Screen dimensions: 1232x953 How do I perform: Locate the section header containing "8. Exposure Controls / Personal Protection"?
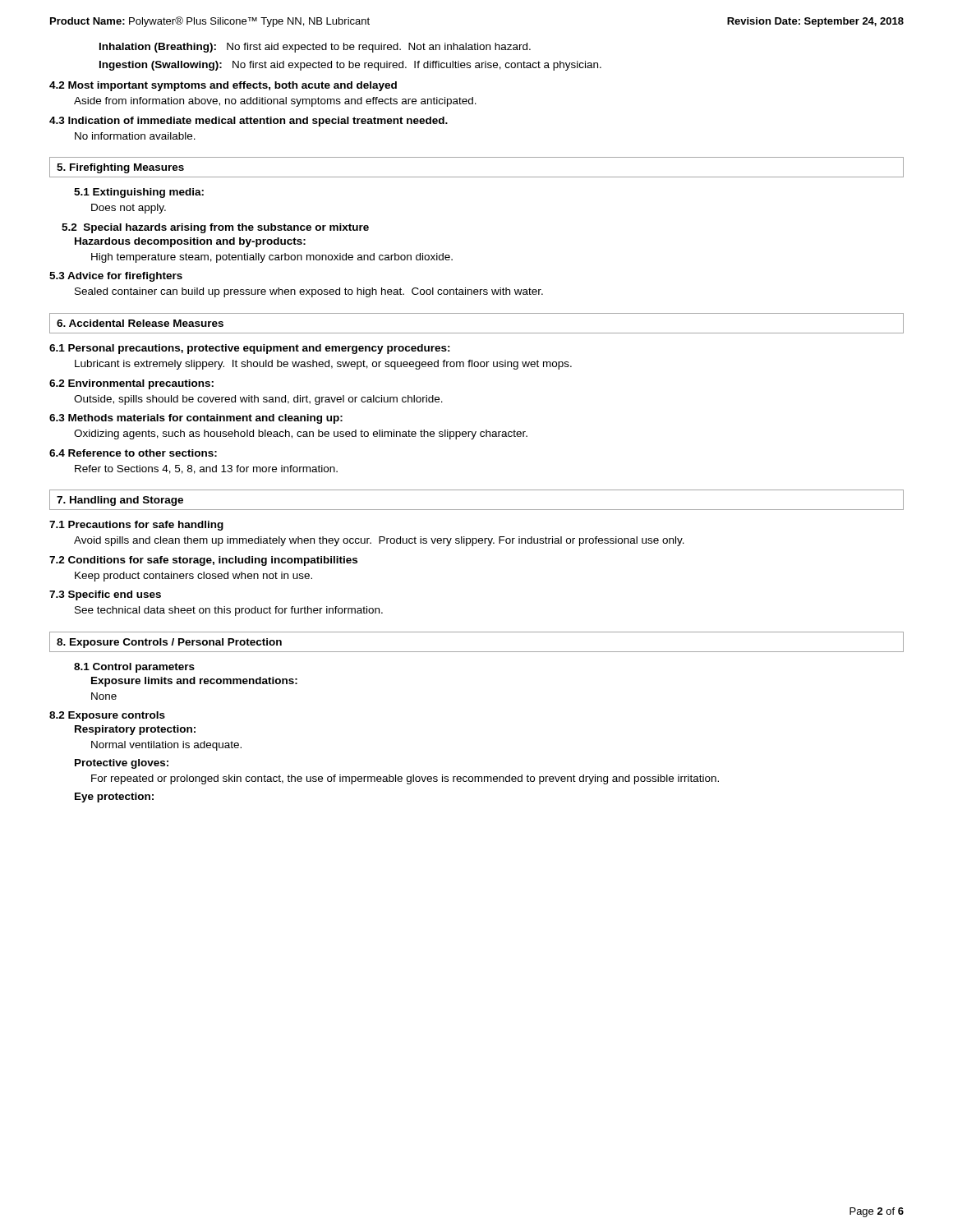click(x=169, y=642)
